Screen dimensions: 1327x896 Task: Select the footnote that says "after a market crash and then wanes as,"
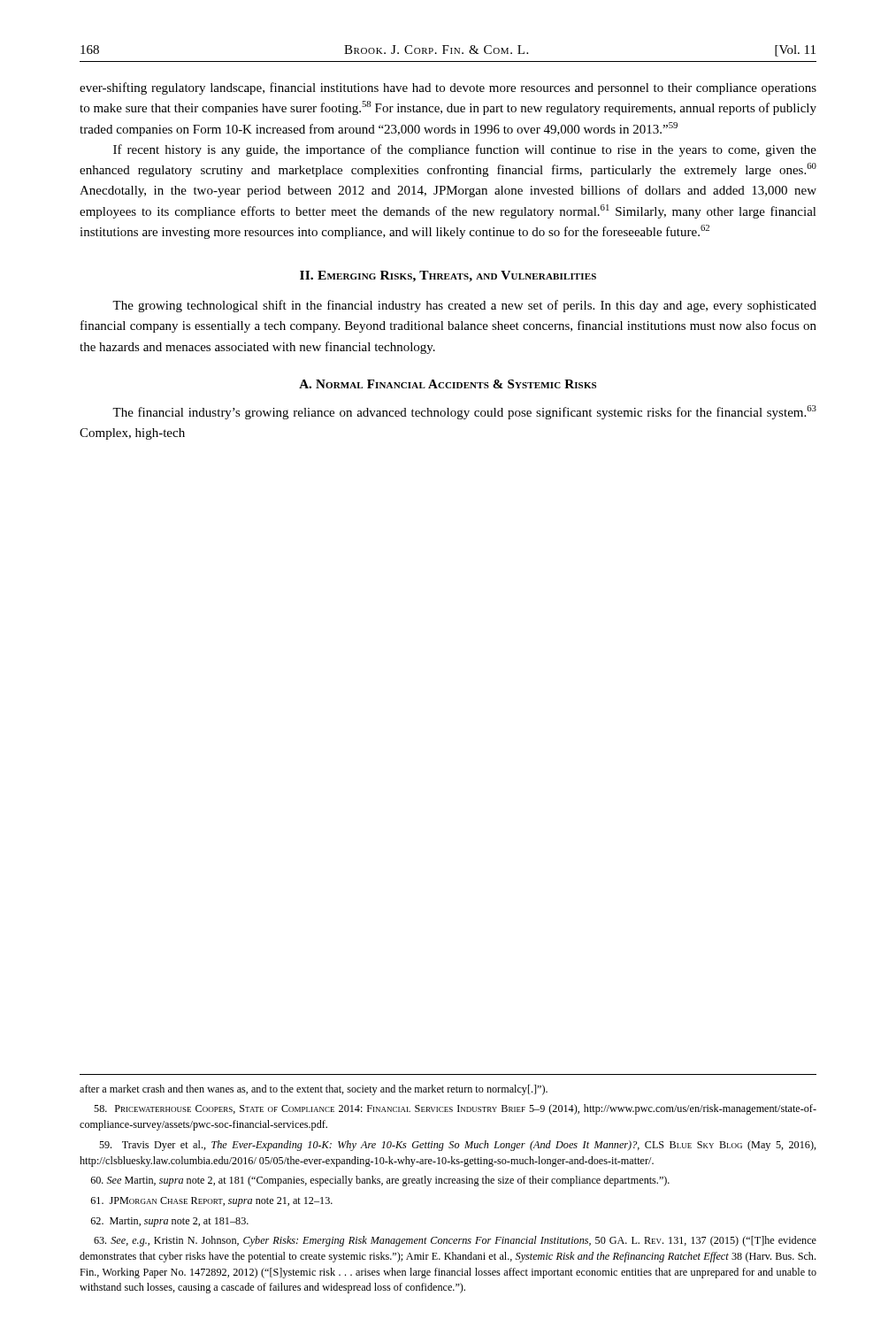click(448, 1090)
